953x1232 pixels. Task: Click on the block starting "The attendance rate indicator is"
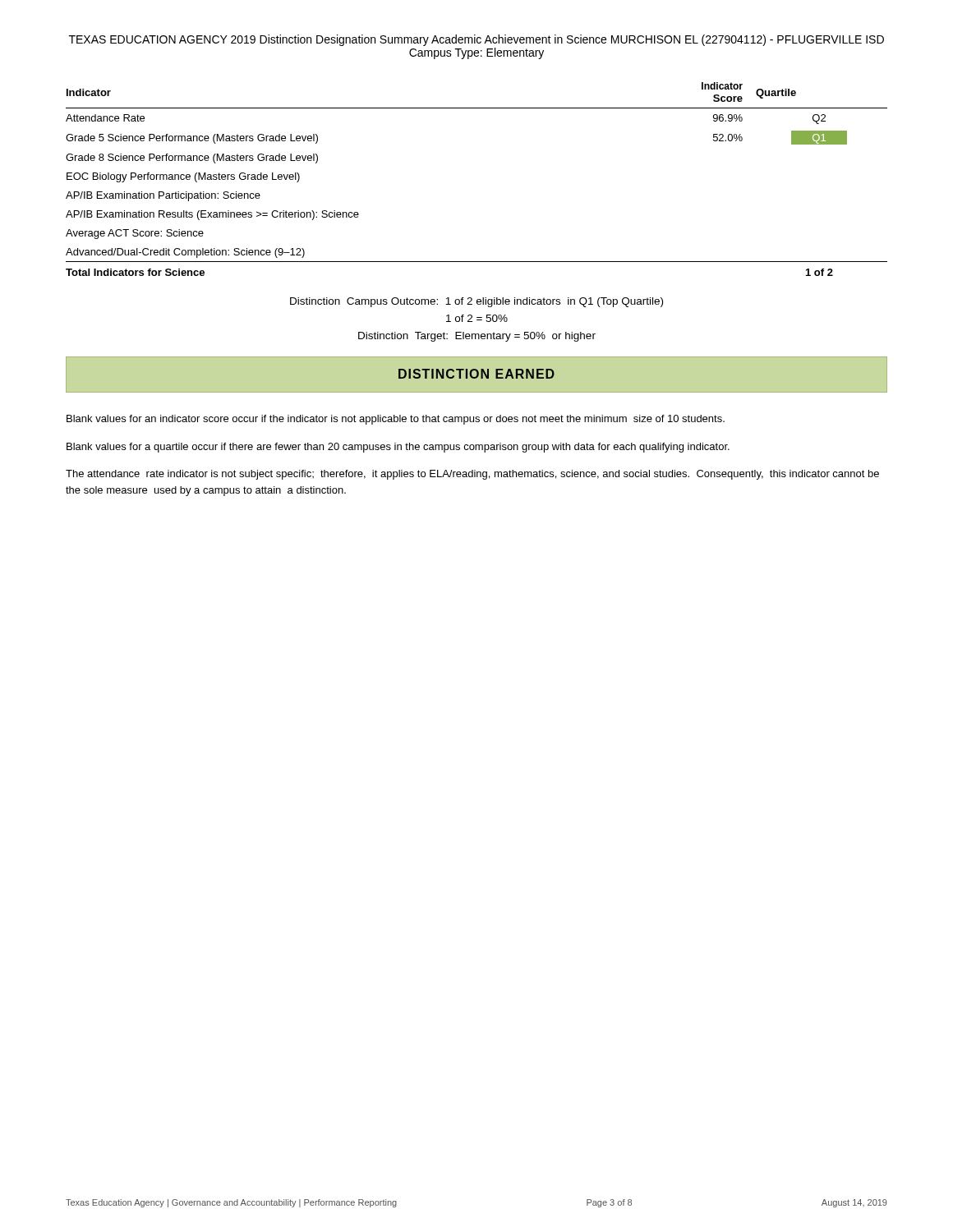pos(473,481)
